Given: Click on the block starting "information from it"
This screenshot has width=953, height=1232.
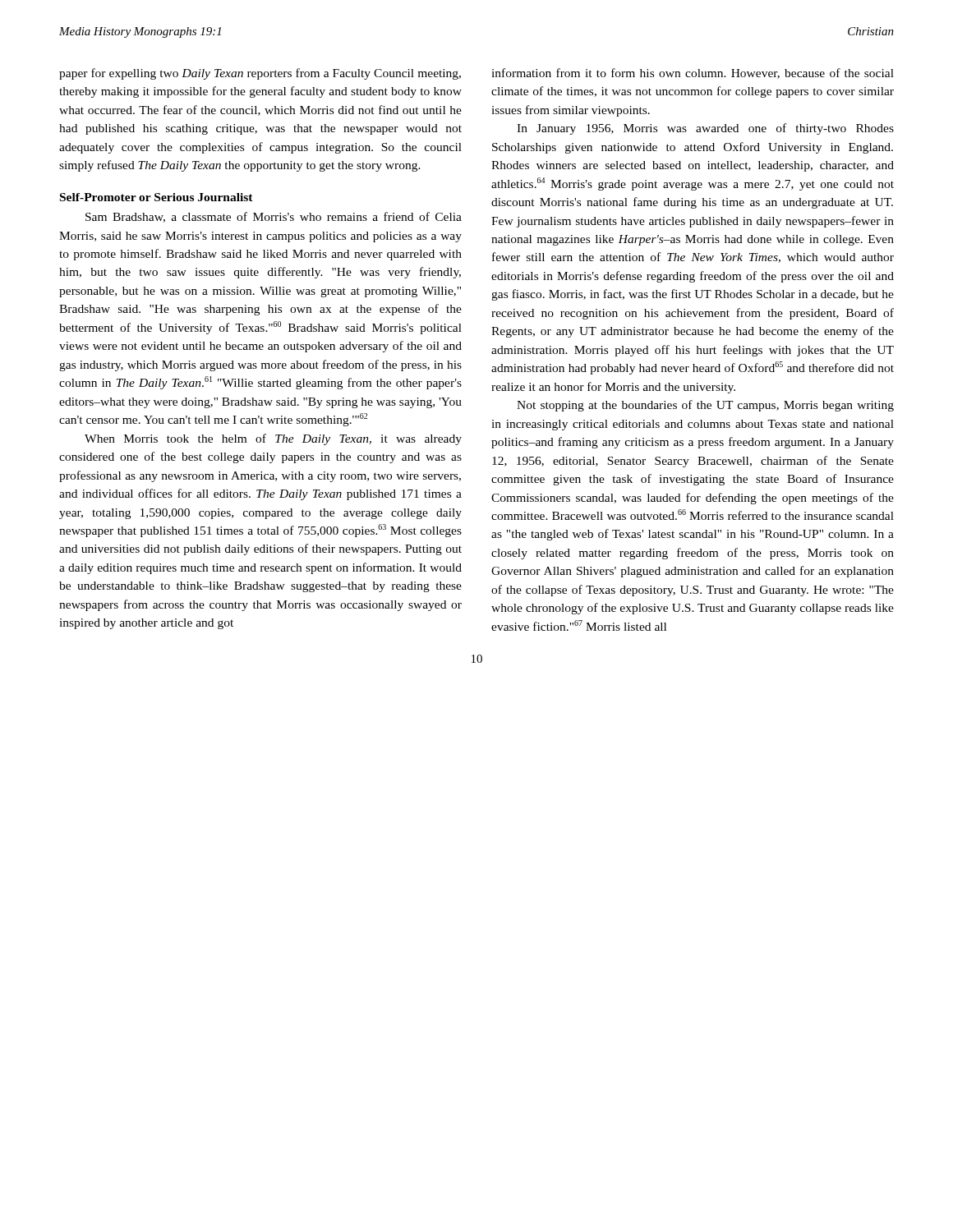Looking at the screenshot, I should [x=693, y=92].
